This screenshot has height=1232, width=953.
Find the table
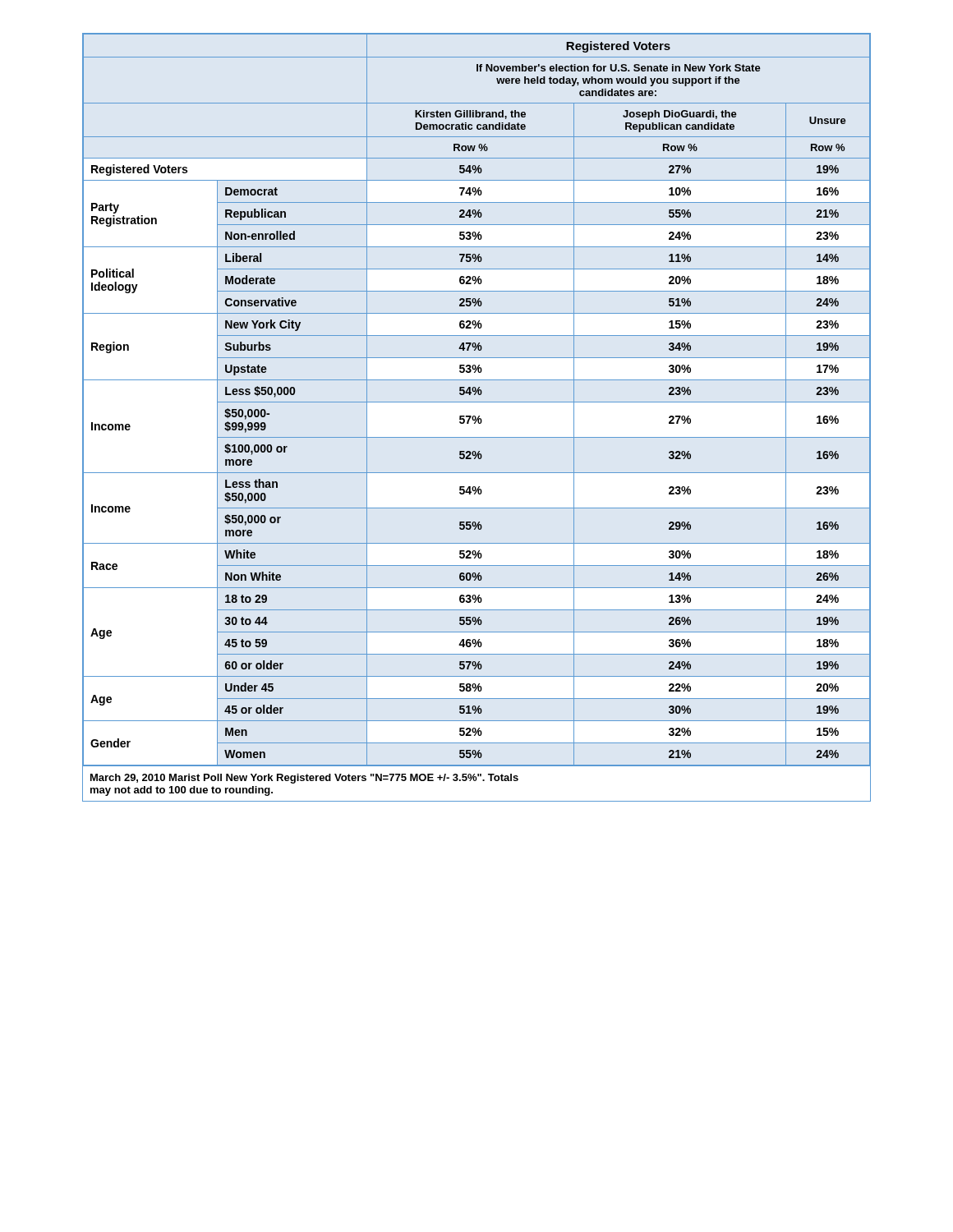(x=476, y=417)
